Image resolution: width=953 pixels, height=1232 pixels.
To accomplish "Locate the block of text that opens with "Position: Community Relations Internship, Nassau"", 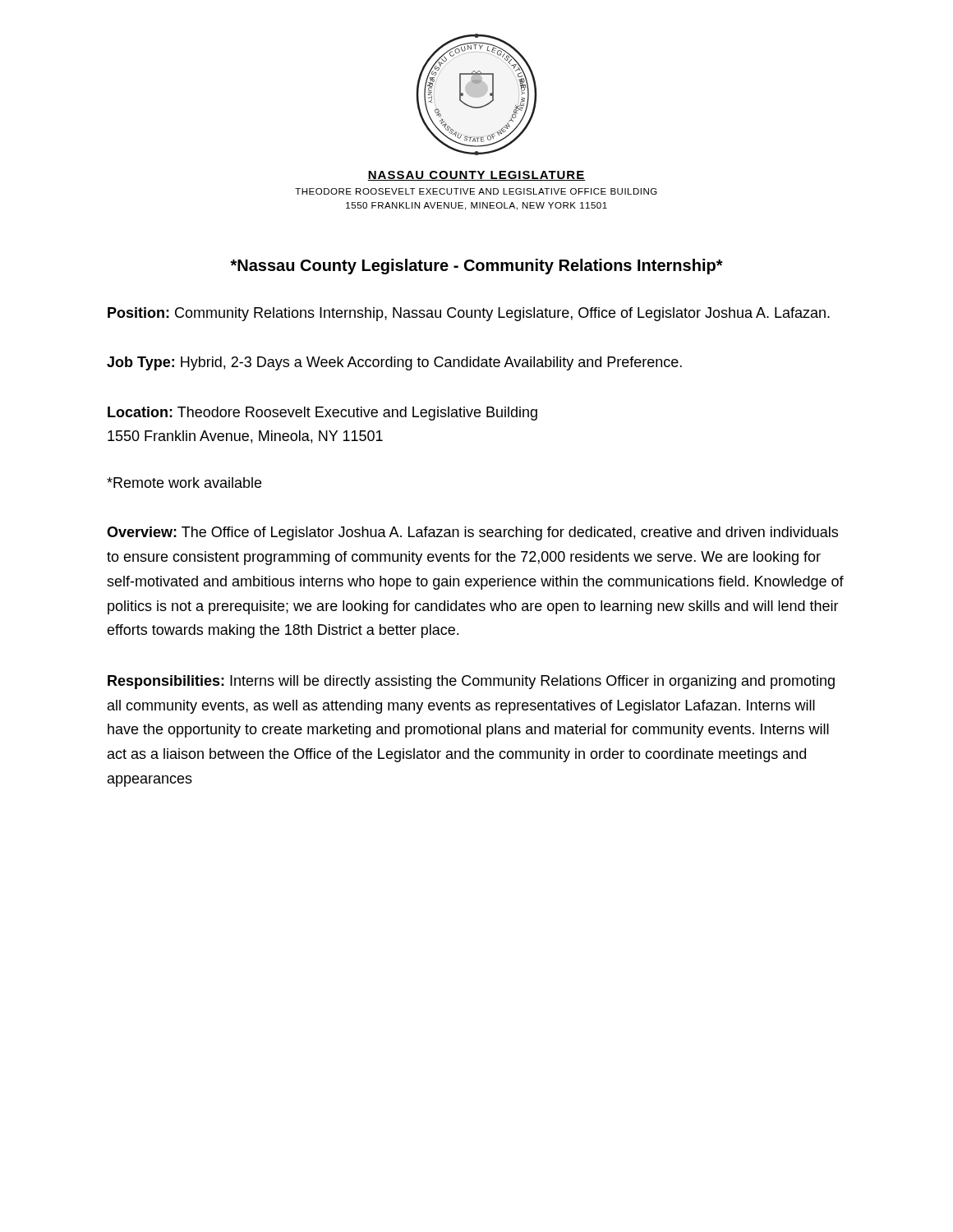I will pyautogui.click(x=476, y=313).
